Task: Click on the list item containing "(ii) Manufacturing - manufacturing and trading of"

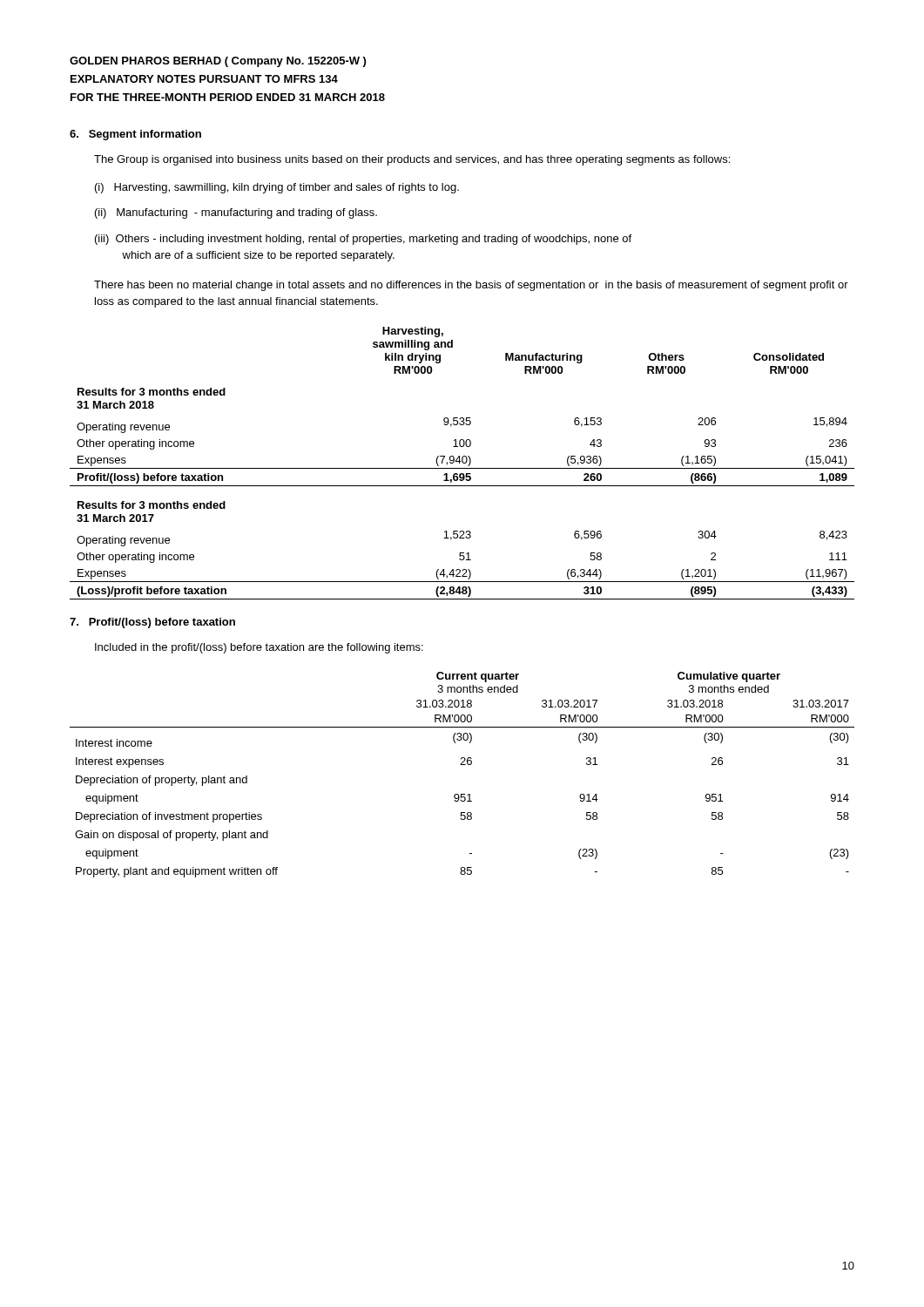Action: 236,213
